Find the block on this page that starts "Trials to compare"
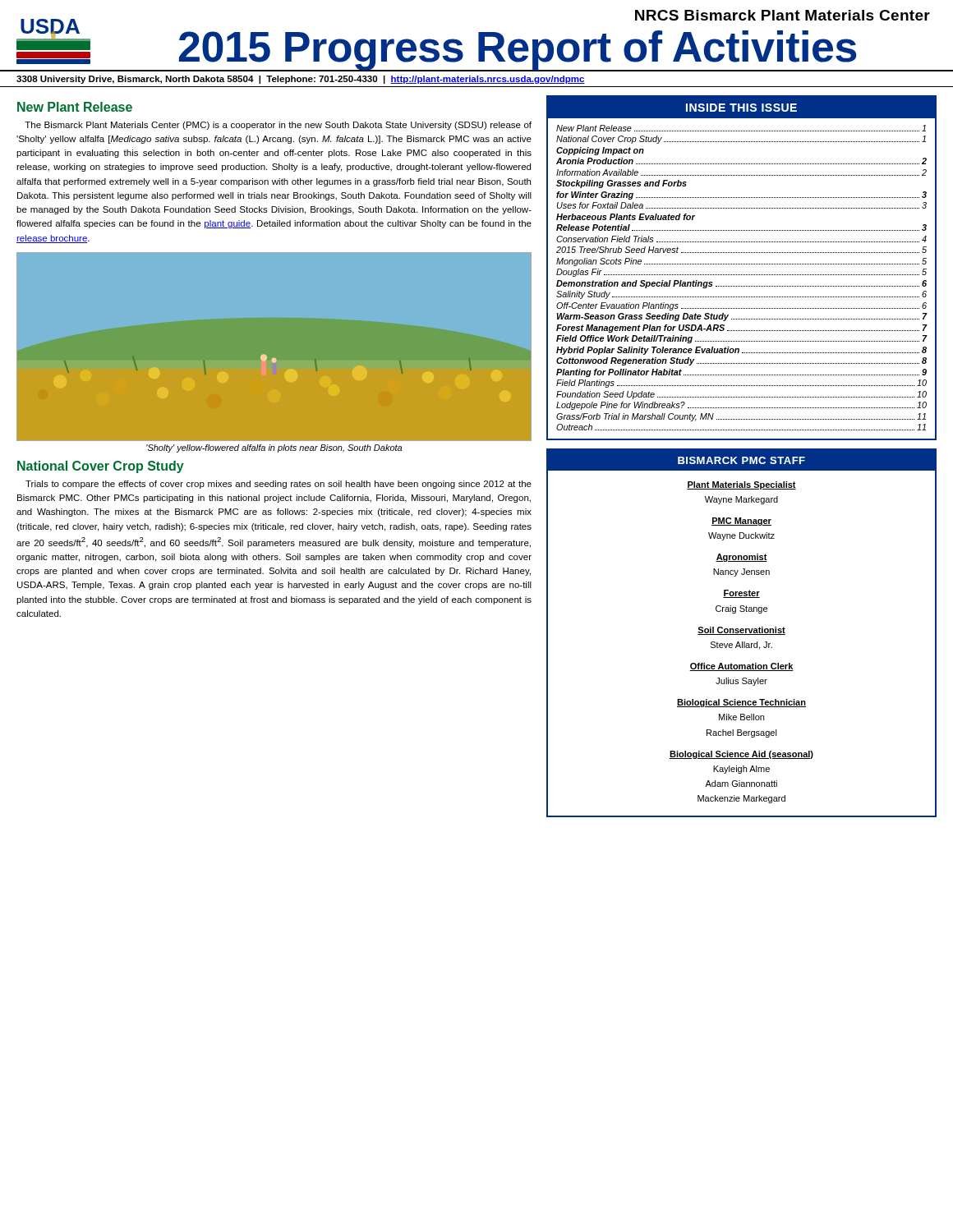The height and width of the screenshot is (1232, 953). 274,549
